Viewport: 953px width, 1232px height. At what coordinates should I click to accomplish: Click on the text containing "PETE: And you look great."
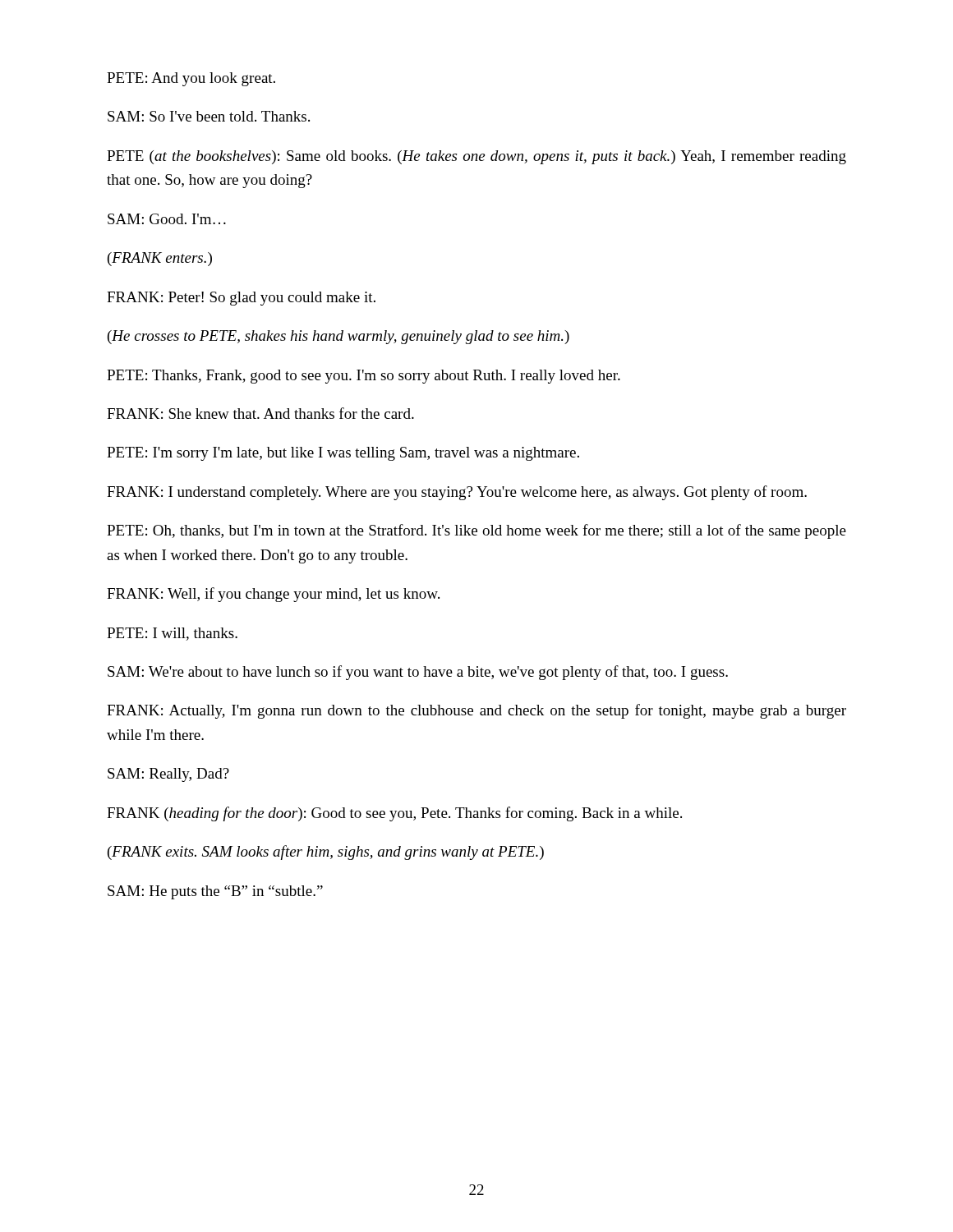point(192,78)
